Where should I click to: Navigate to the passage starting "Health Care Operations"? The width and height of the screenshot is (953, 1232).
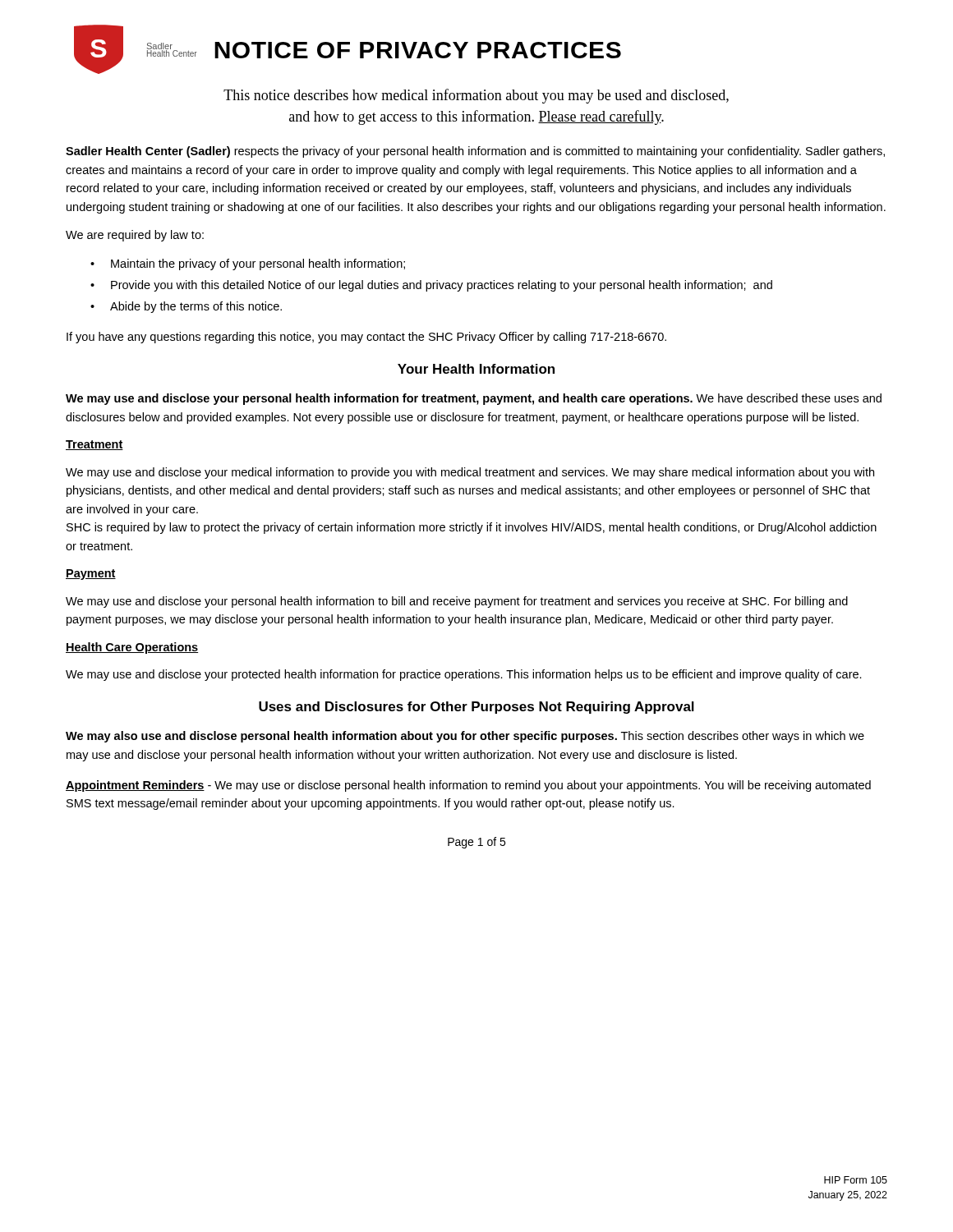(132, 648)
